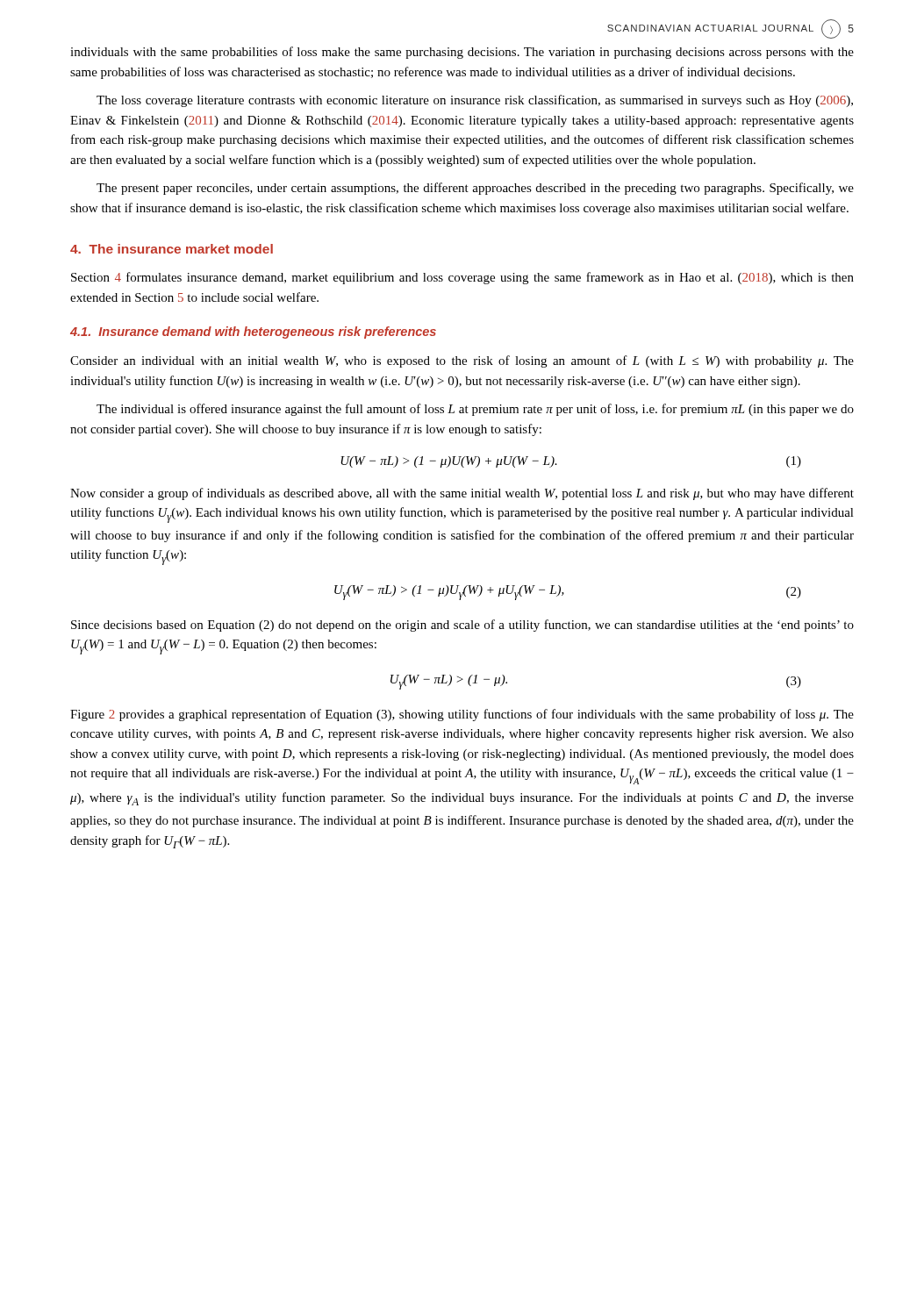Locate the text starting "The individual is offered"
924x1316 pixels.
pyautogui.click(x=462, y=419)
